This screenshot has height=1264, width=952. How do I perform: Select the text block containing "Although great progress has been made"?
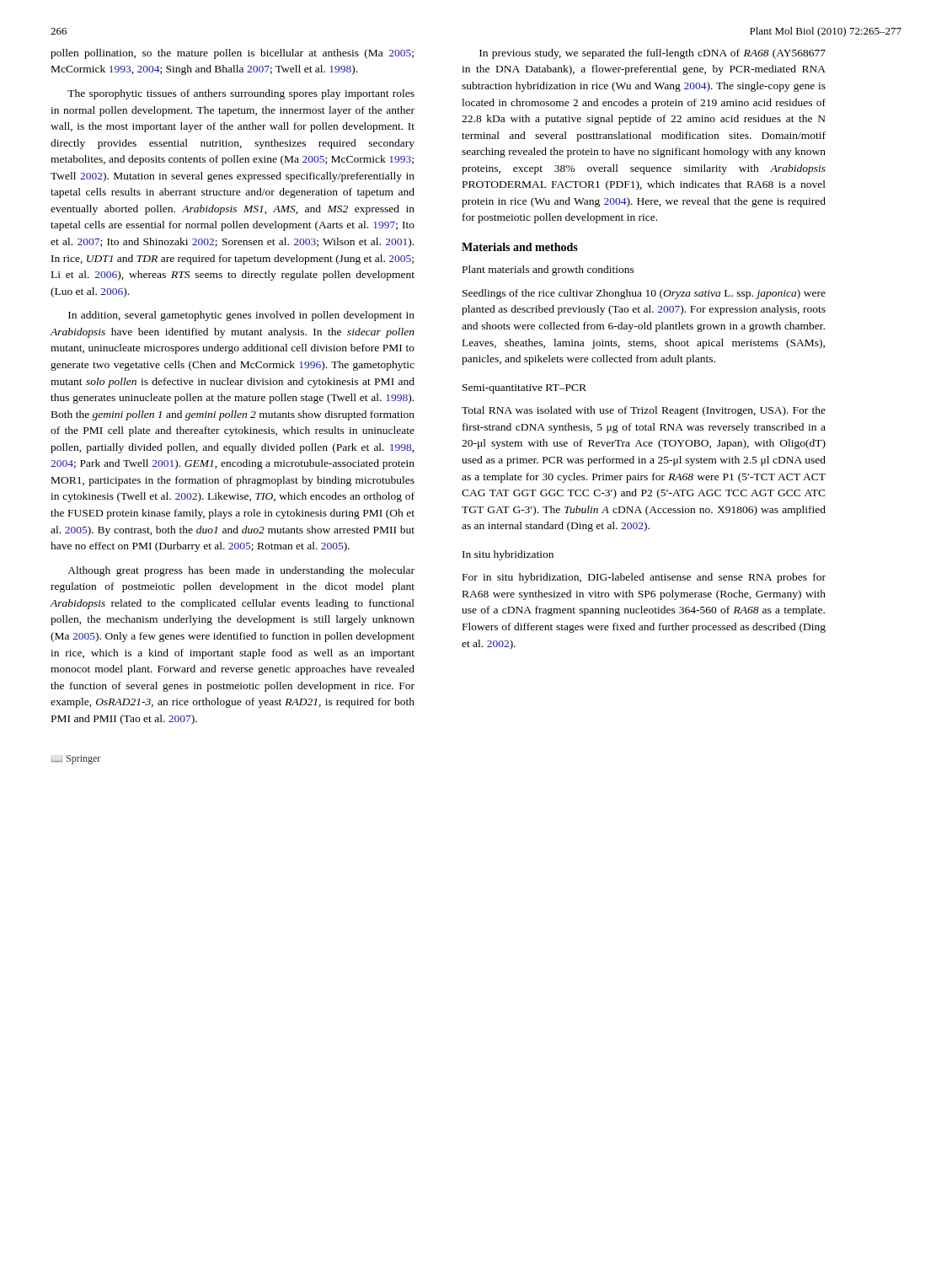tap(233, 644)
